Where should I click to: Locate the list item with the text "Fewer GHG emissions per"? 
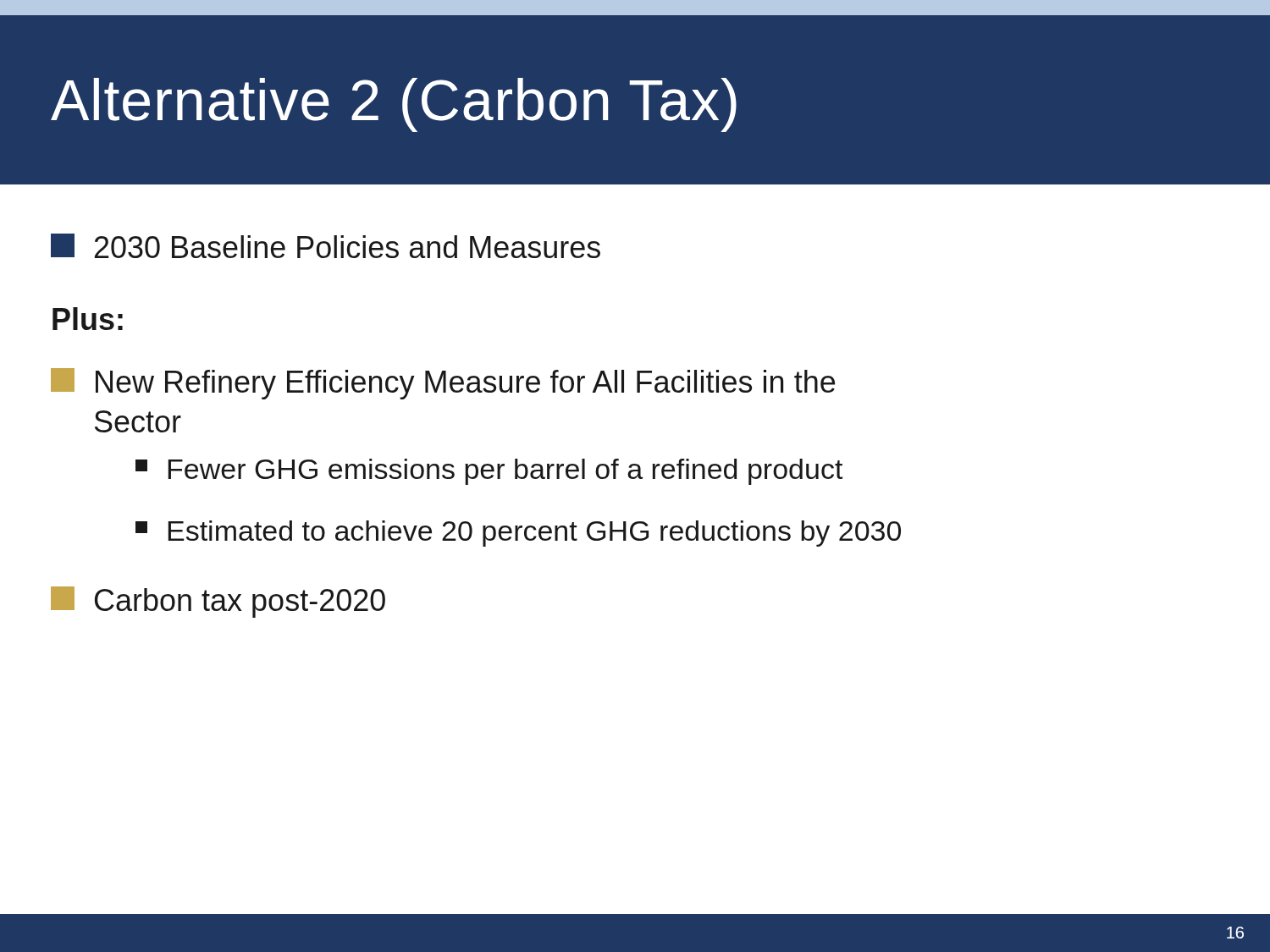click(x=489, y=469)
